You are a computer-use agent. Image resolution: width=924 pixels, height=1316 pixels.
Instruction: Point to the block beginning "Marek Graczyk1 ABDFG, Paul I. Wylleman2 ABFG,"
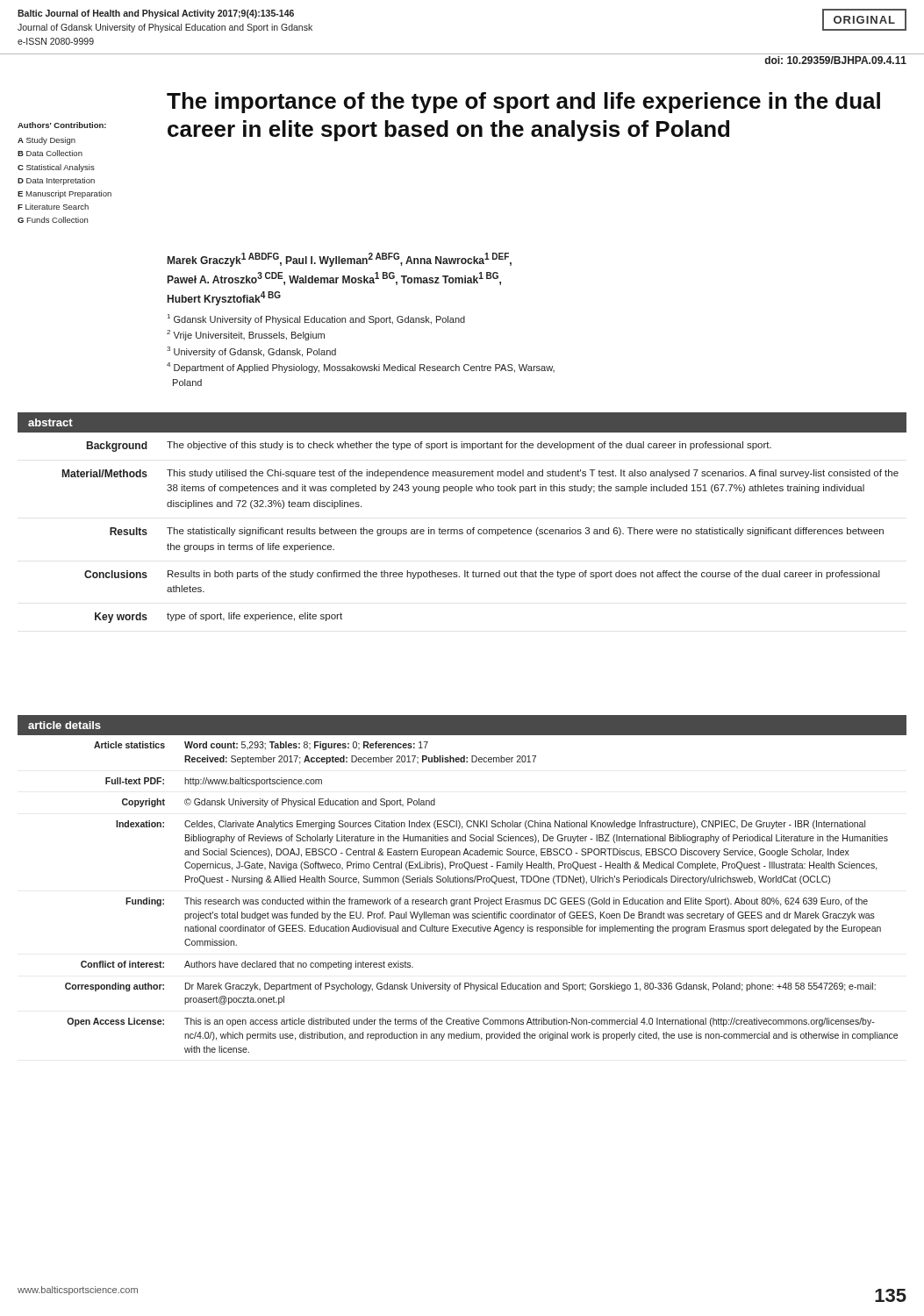[339, 279]
